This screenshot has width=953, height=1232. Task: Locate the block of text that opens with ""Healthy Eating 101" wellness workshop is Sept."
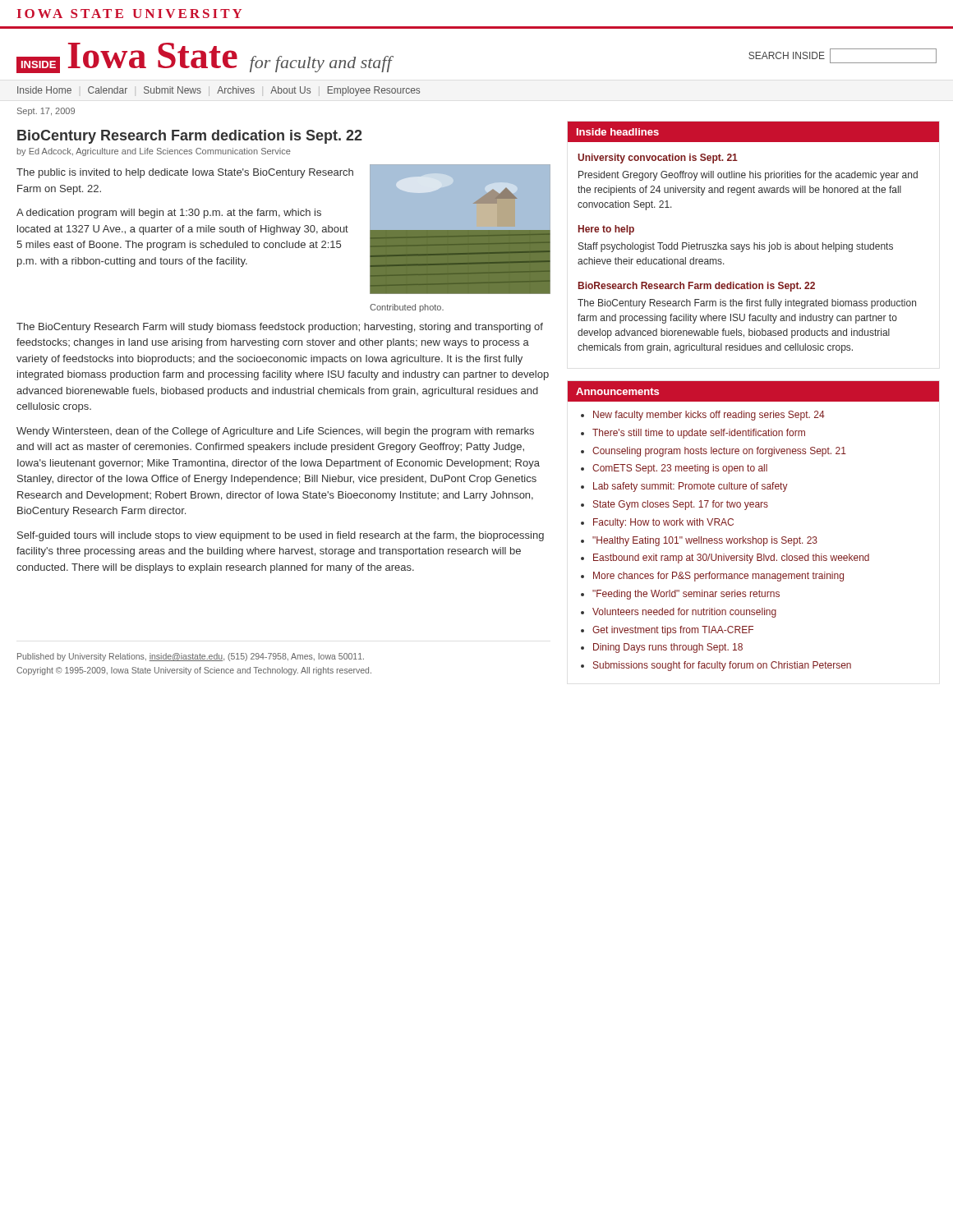[x=705, y=540]
